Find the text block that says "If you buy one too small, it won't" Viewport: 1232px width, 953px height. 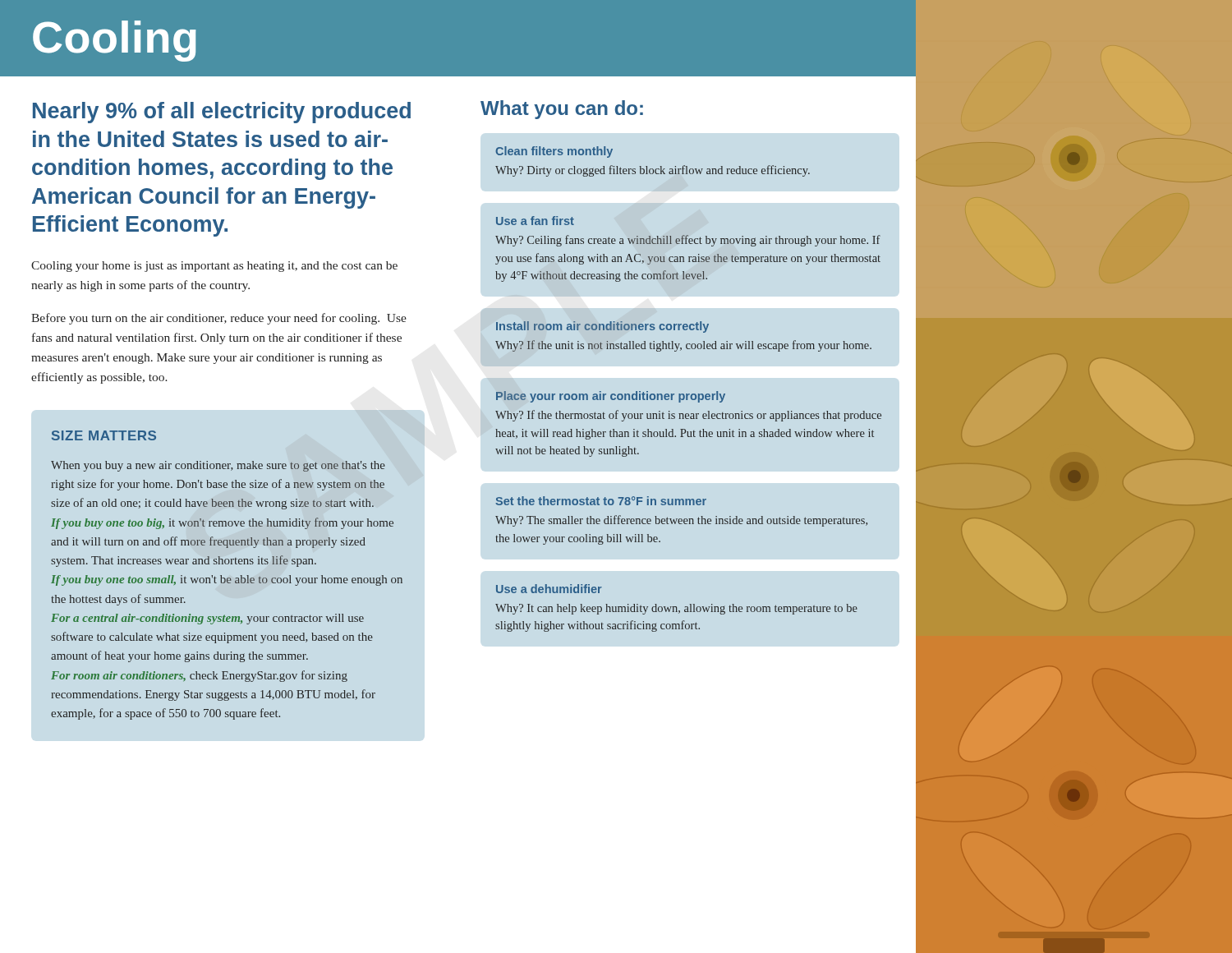pyautogui.click(x=228, y=590)
